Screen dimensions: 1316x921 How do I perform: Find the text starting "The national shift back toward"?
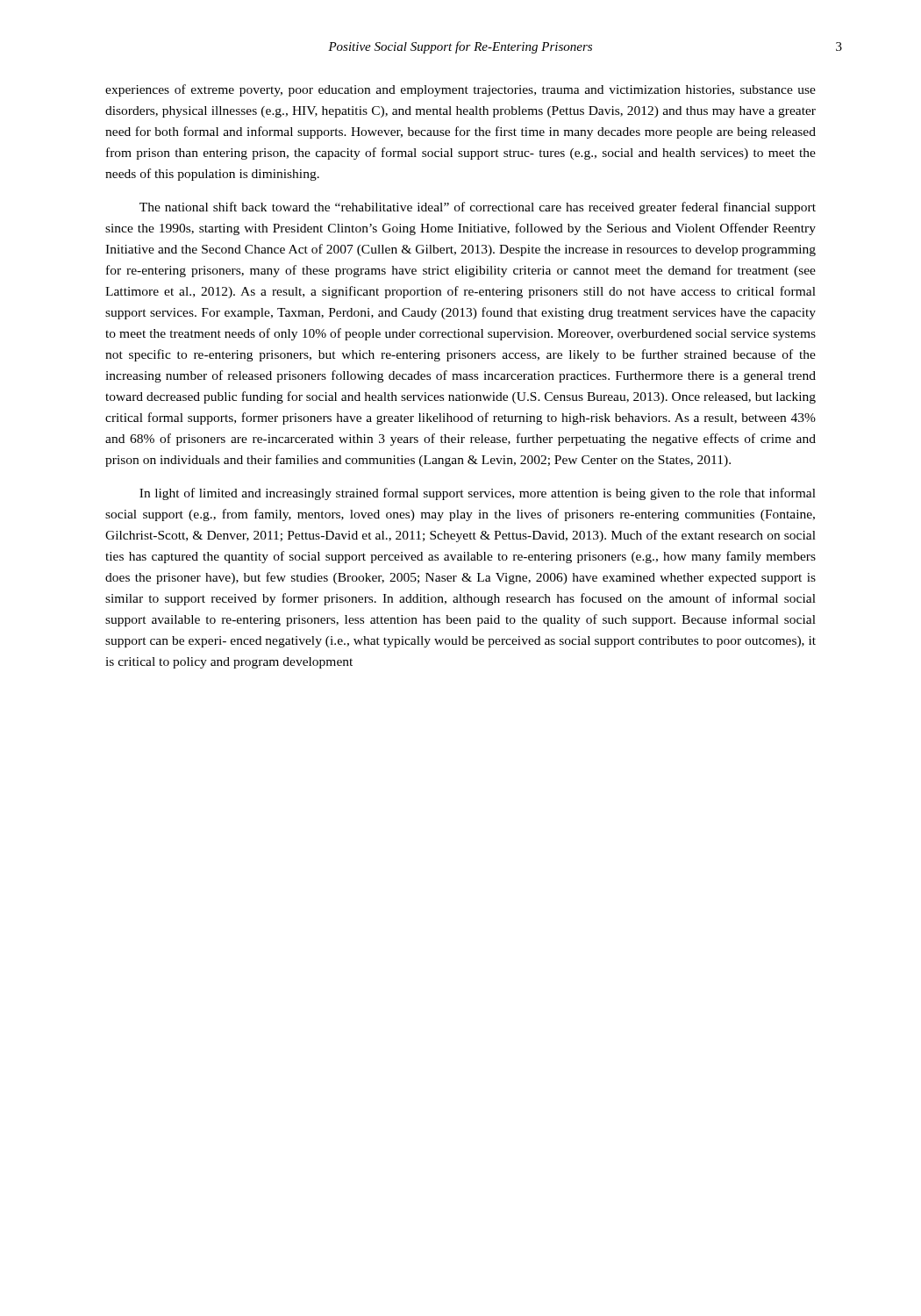coord(460,334)
